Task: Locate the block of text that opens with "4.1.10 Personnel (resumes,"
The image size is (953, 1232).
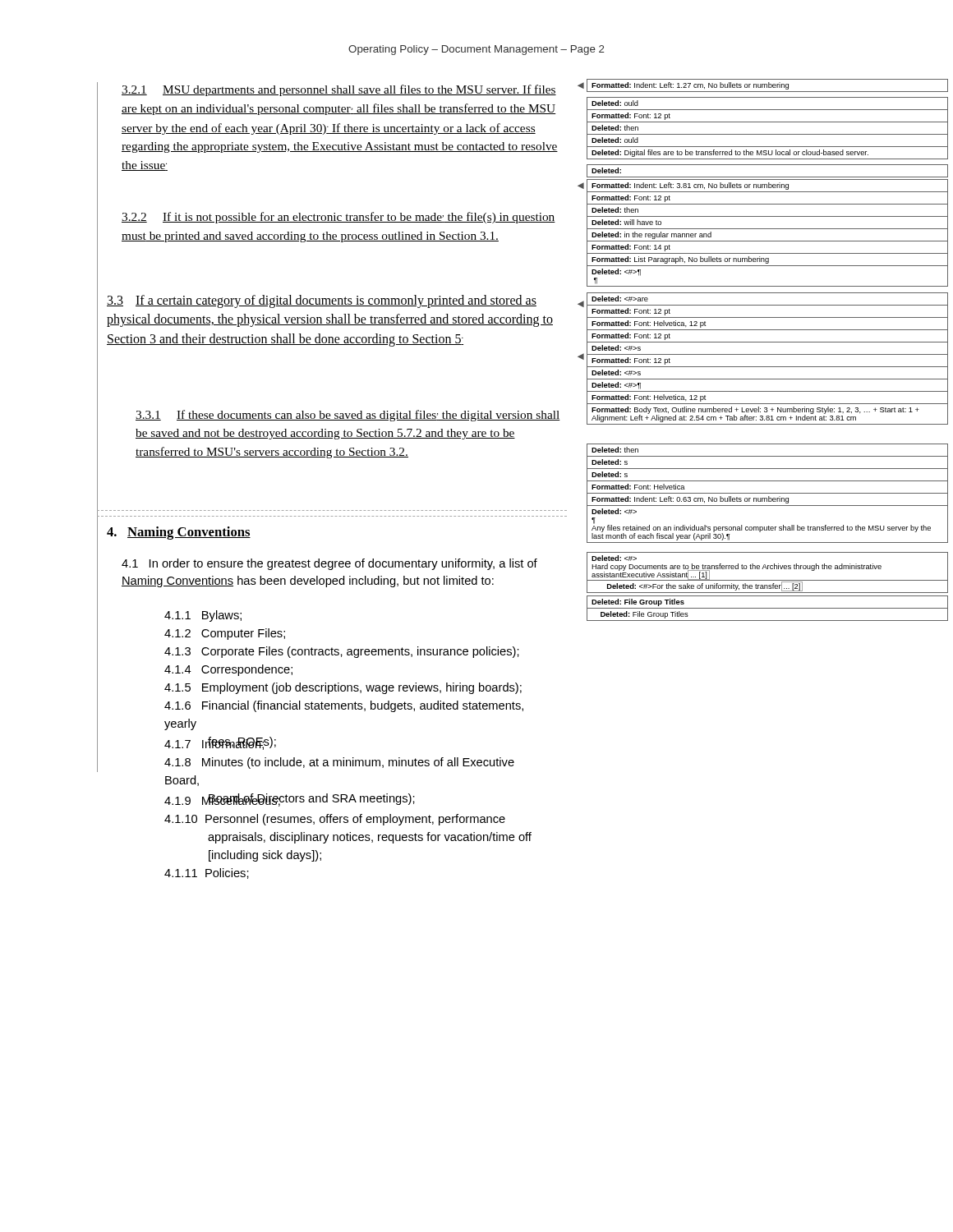Action: (x=348, y=837)
